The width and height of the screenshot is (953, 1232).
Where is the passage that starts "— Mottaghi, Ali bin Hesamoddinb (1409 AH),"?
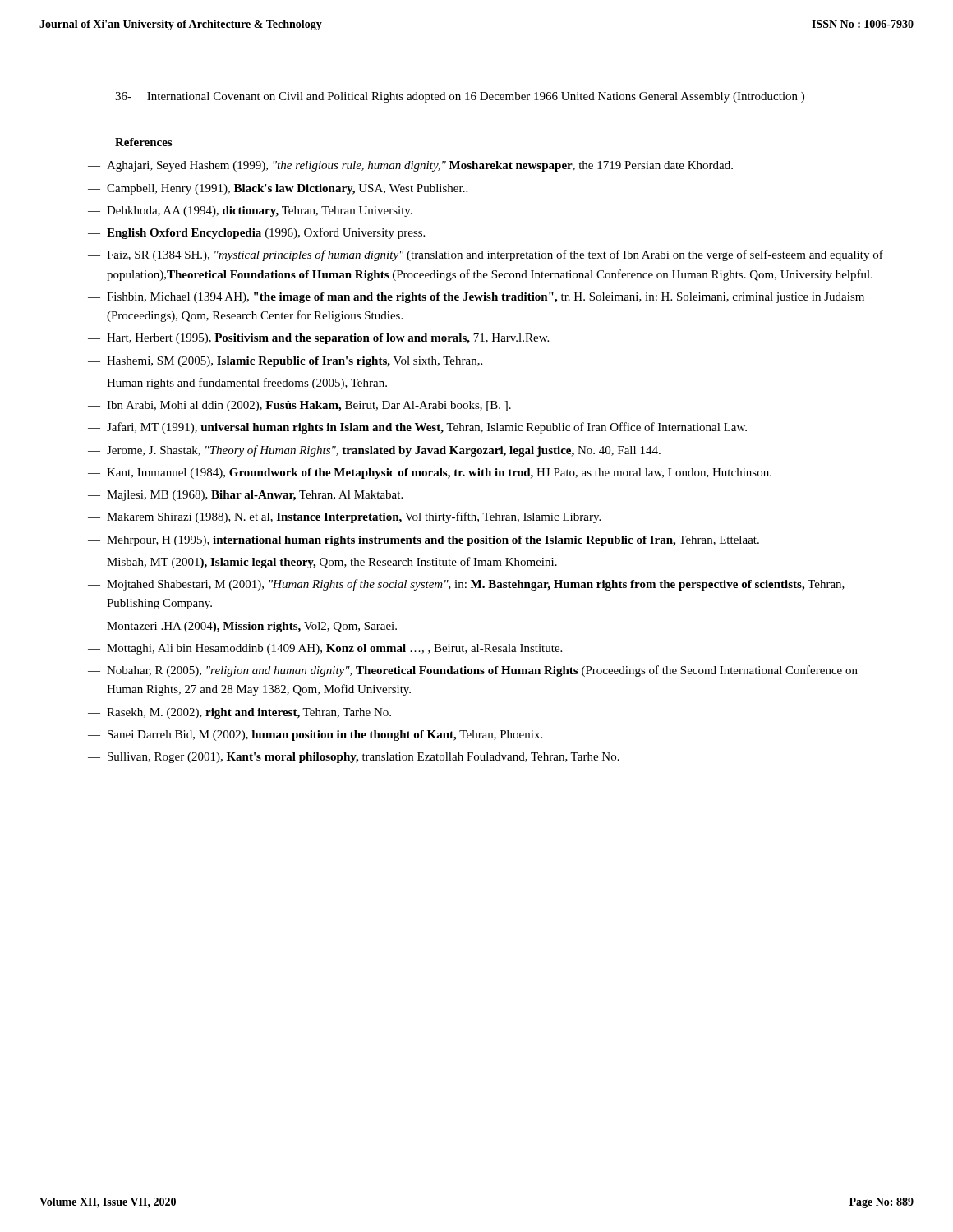click(x=476, y=648)
